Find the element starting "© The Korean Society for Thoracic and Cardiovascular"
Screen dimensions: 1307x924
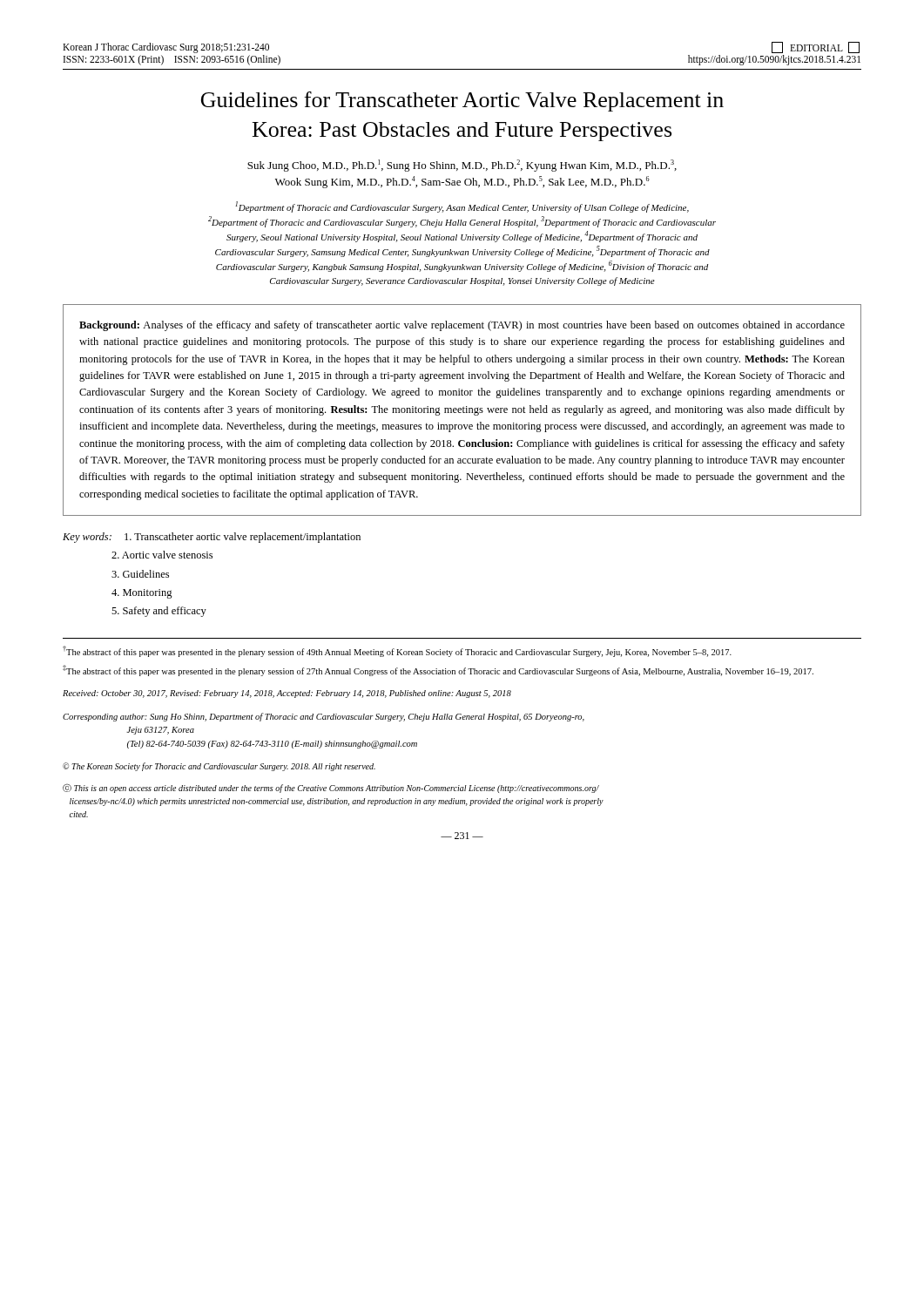(x=462, y=791)
